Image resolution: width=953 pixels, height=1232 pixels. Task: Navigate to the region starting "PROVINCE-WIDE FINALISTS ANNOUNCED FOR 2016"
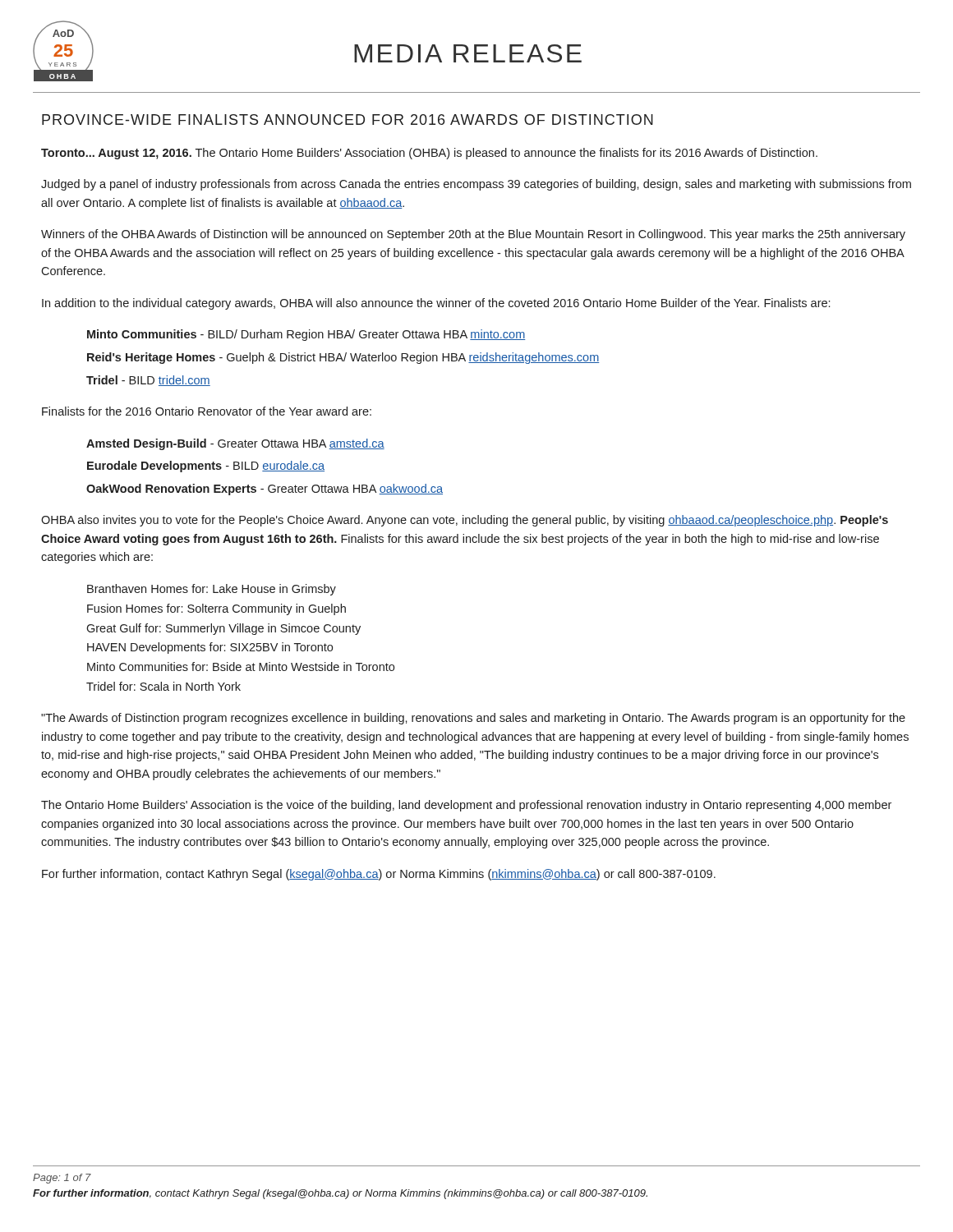pos(348,120)
